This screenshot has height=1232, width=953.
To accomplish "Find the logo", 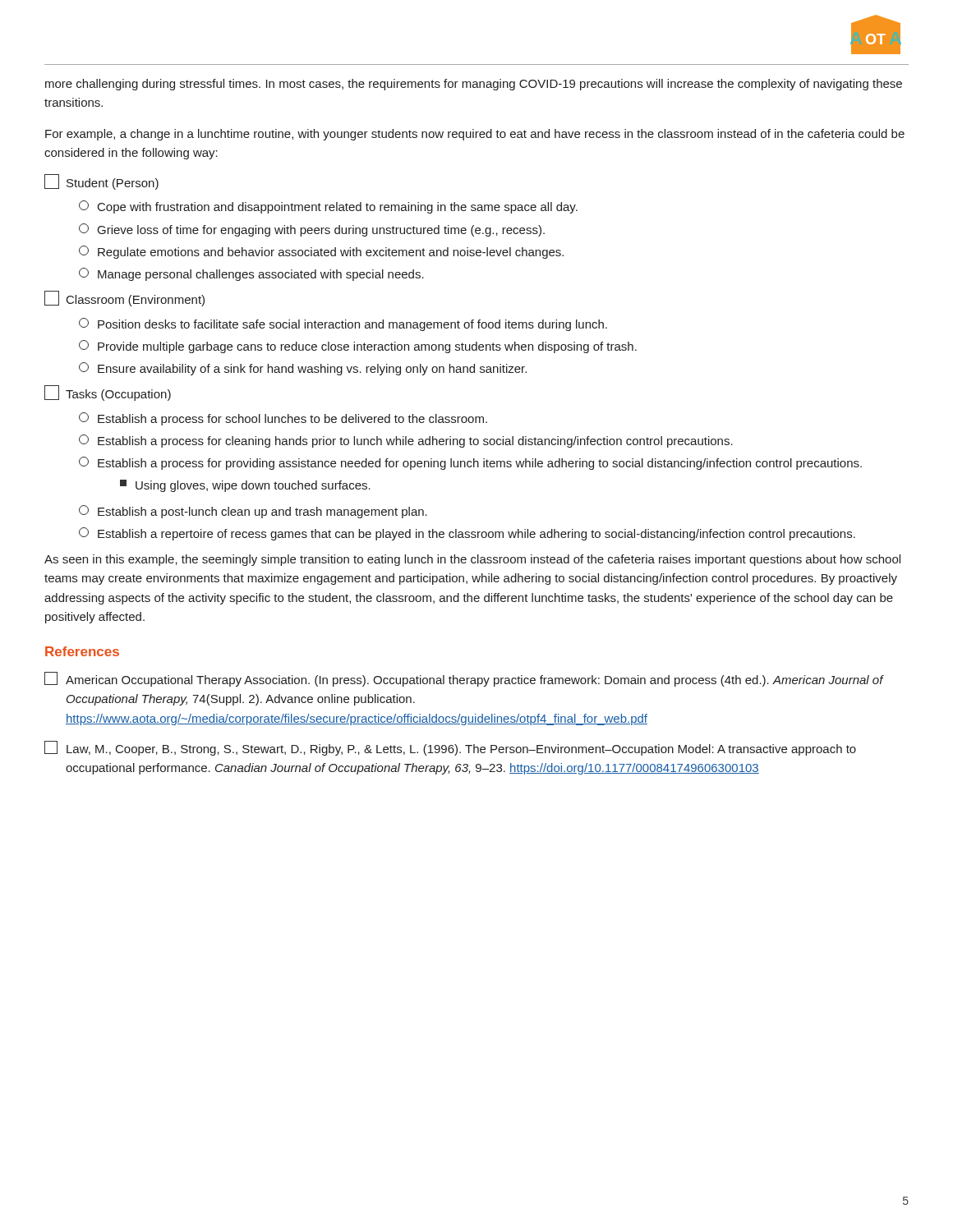I will (x=876, y=36).
